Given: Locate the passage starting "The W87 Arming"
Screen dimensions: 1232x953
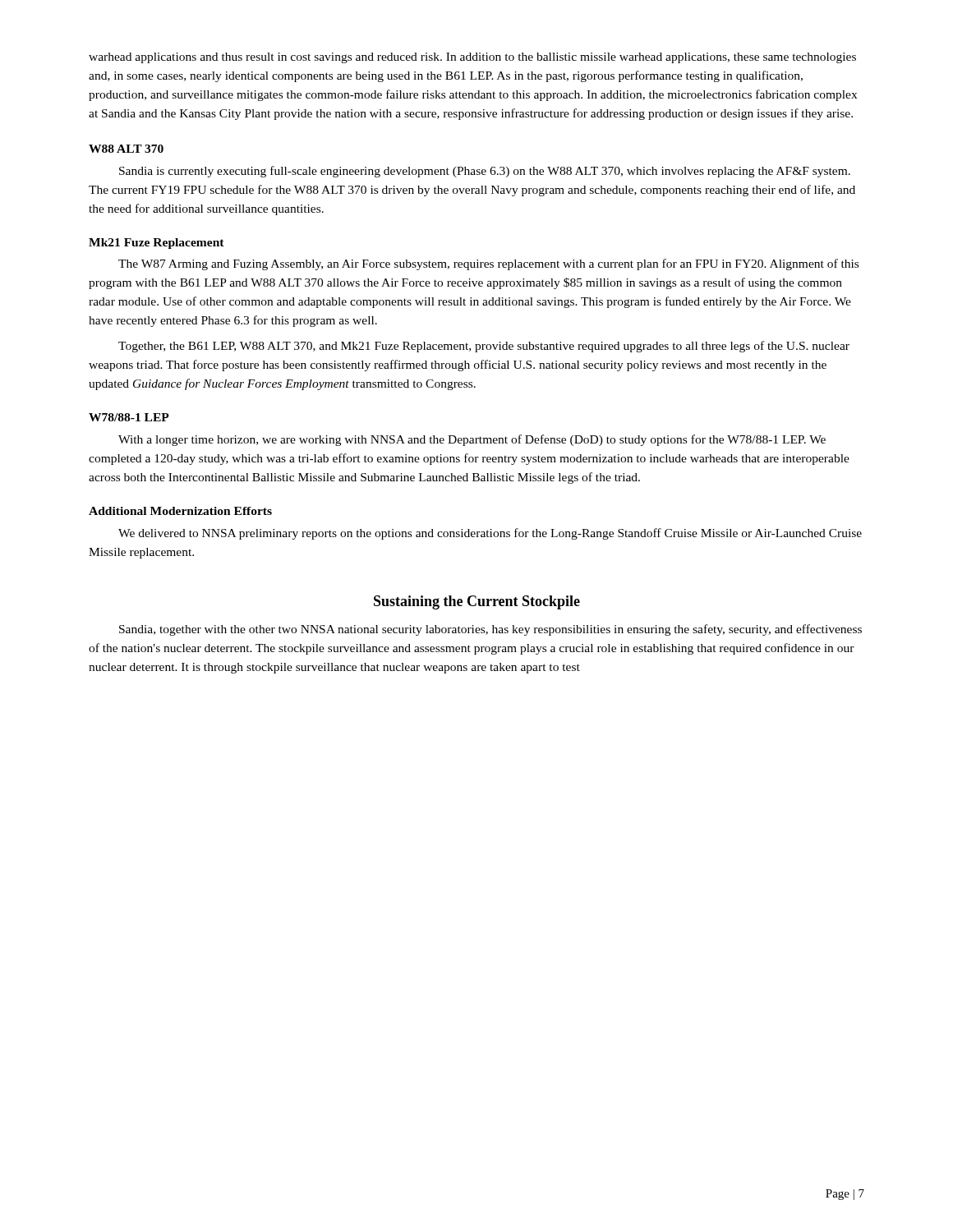Looking at the screenshot, I should tap(476, 293).
